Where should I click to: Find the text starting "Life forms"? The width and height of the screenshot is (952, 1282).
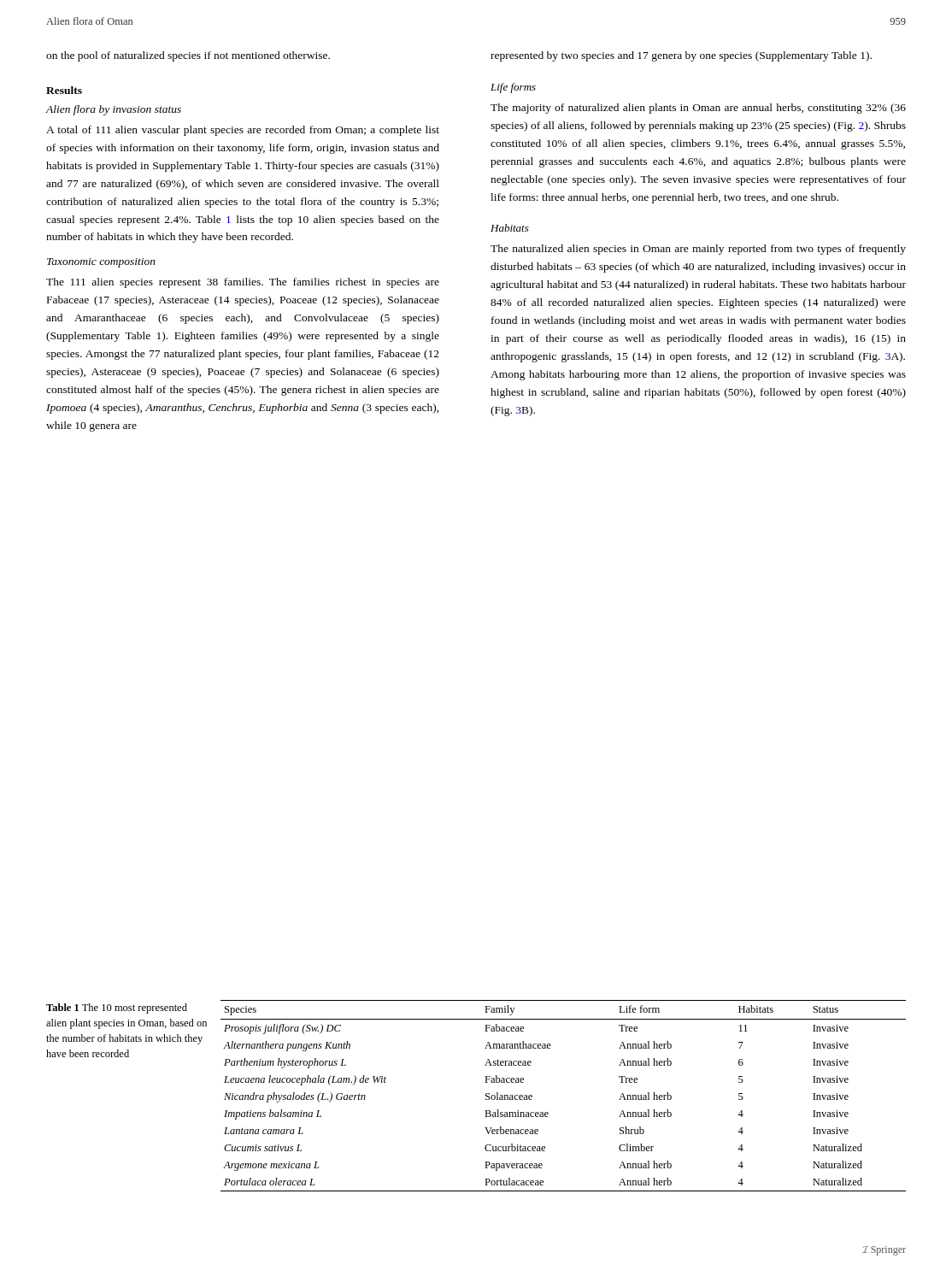click(513, 87)
